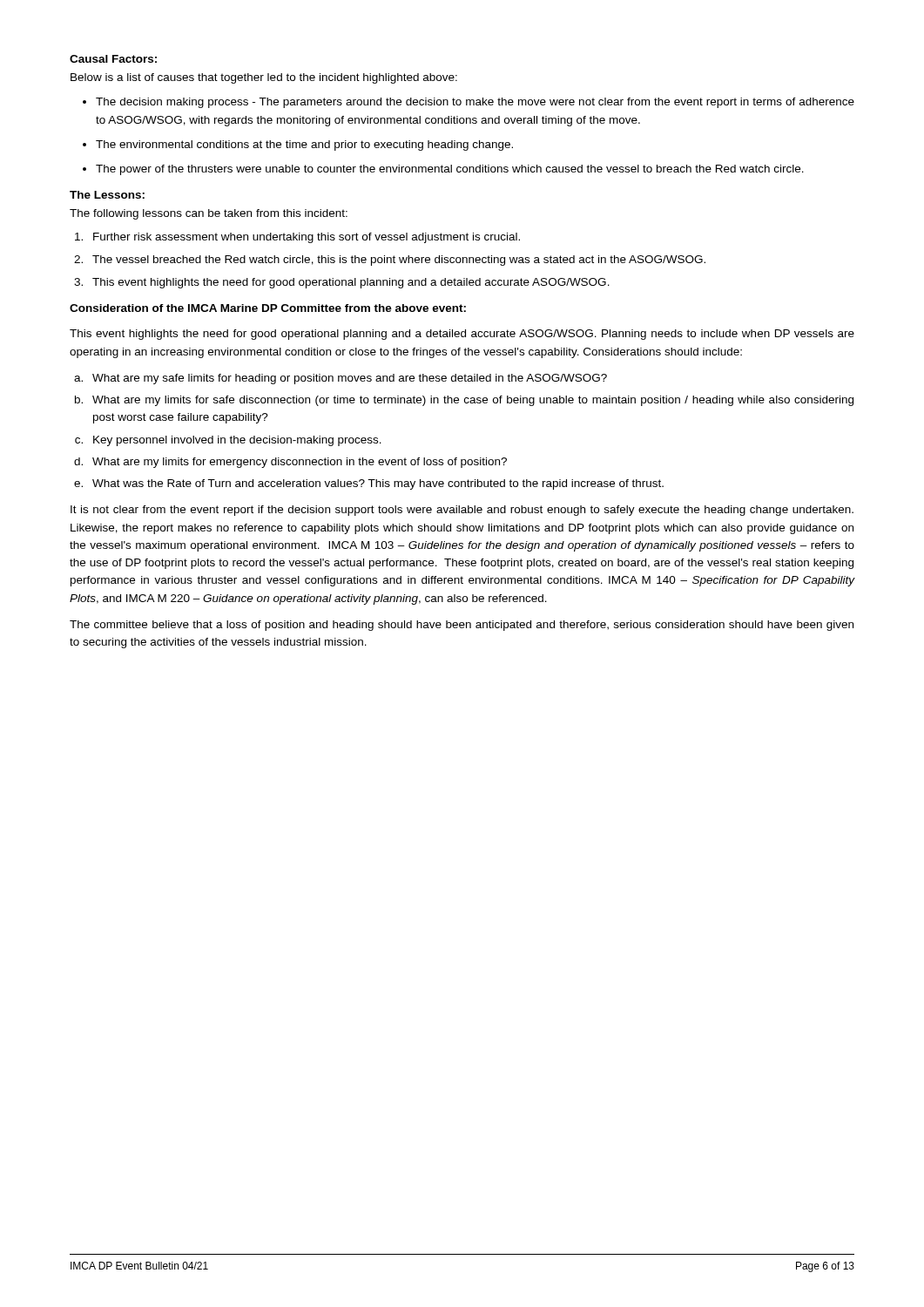924x1307 pixels.
Task: Navigate to the passage starting "The Lessons:"
Action: pyautogui.click(x=108, y=195)
